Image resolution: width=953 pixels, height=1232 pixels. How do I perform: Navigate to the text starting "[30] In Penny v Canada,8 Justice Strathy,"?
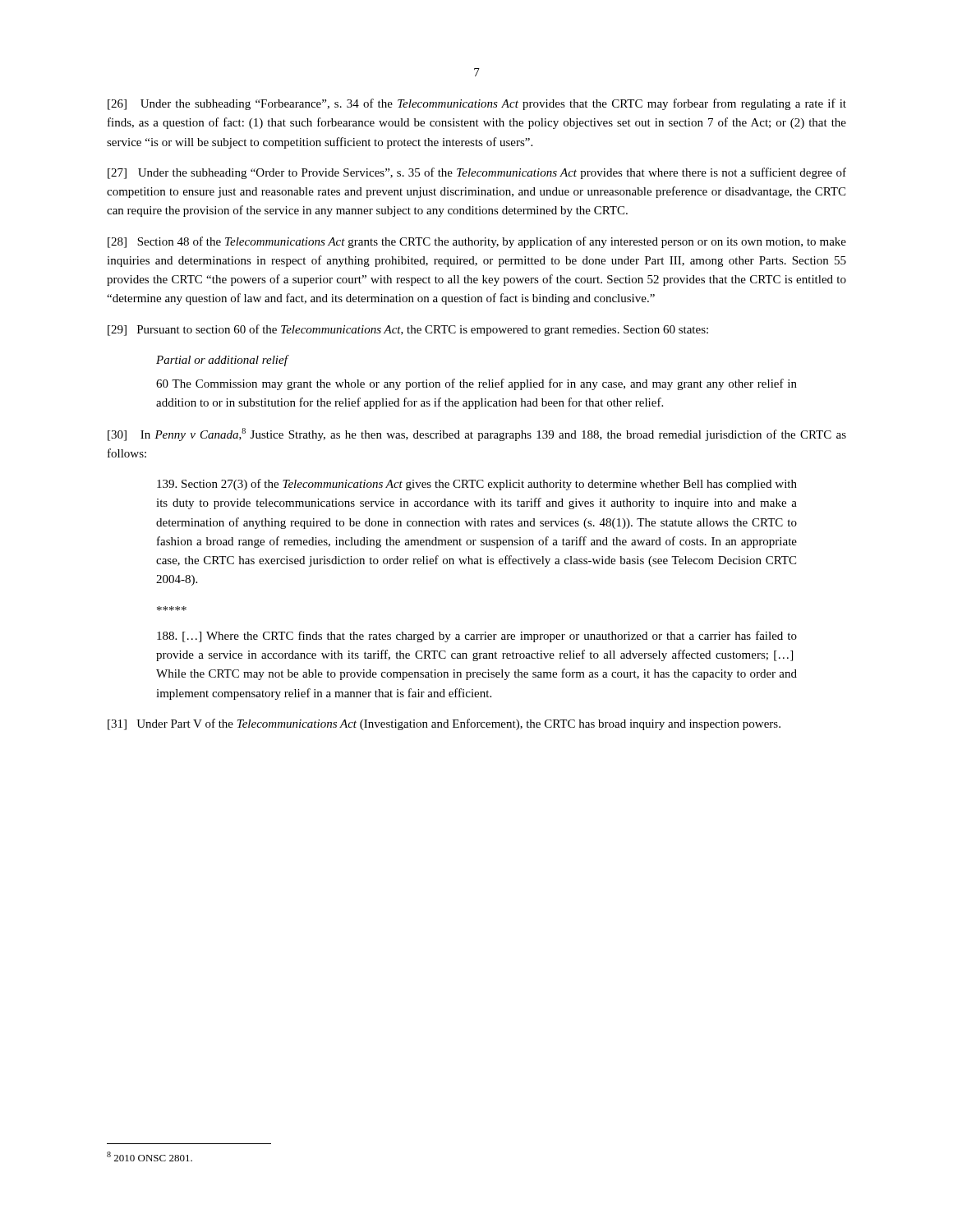coord(476,443)
